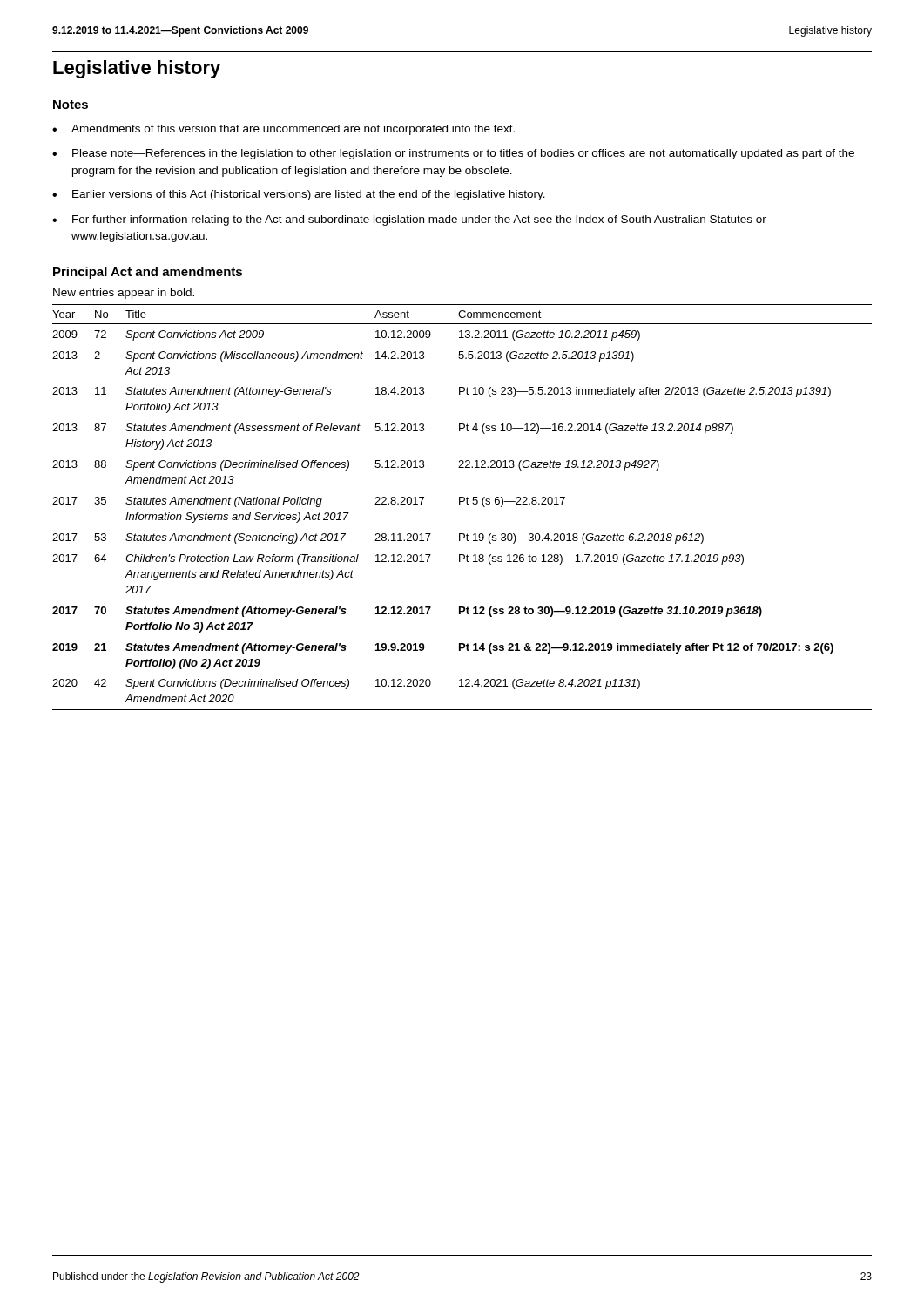
Task: Locate the text starting "• Earlier versions of this Act (historical versions)"
Action: [x=462, y=195]
